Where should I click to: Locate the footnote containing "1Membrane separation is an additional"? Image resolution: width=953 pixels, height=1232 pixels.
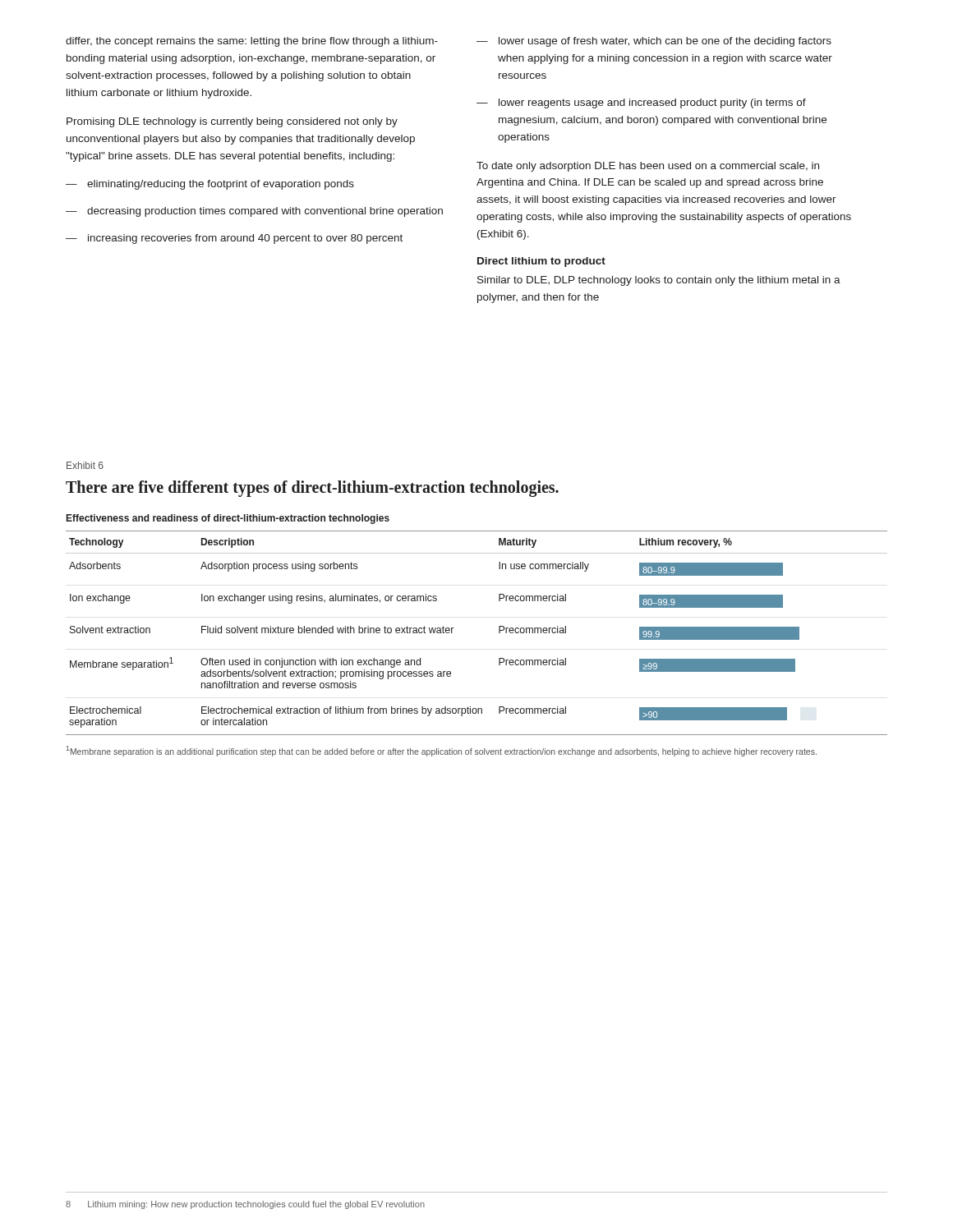click(x=442, y=750)
